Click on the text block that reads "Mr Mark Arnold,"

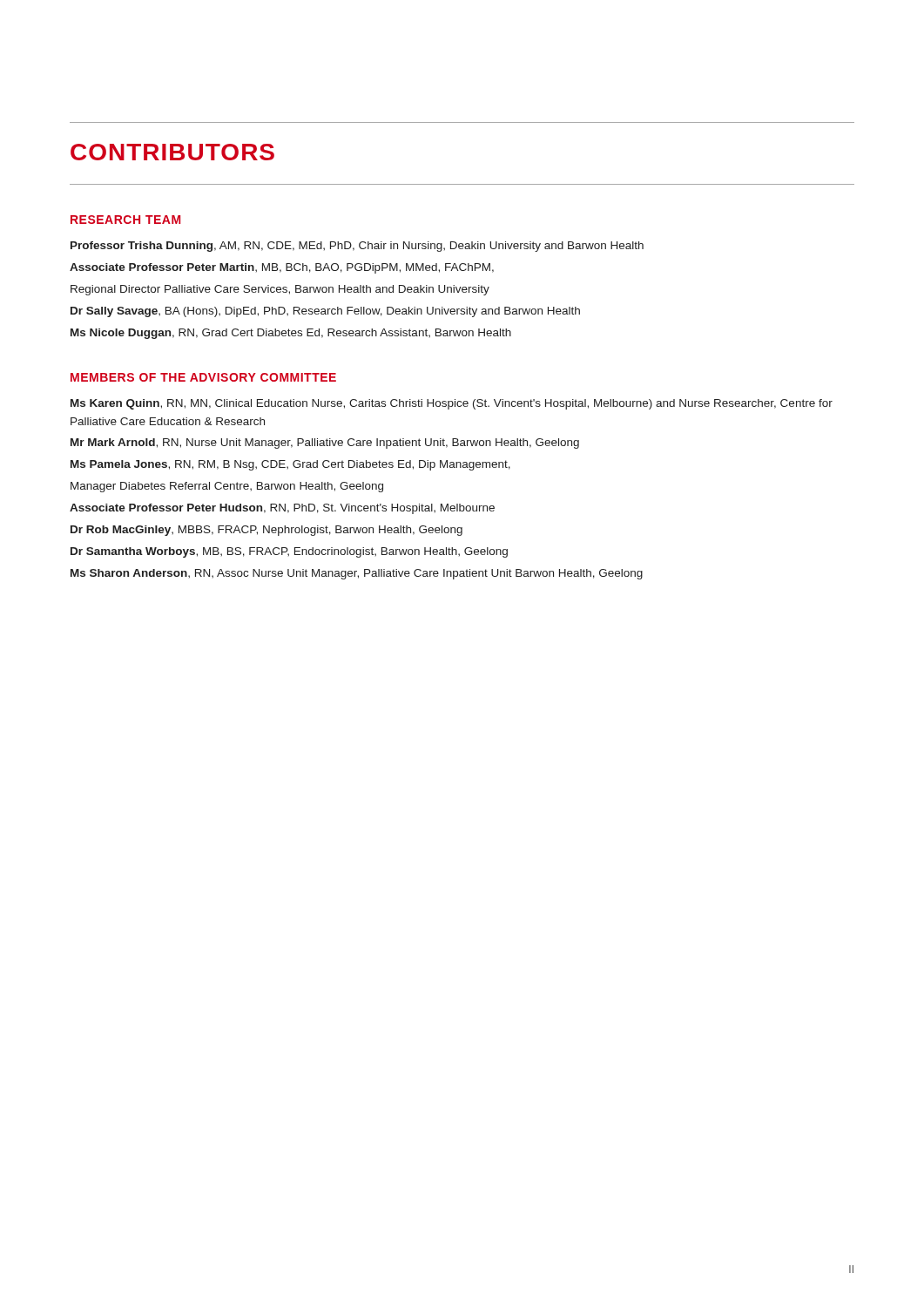[x=325, y=443]
